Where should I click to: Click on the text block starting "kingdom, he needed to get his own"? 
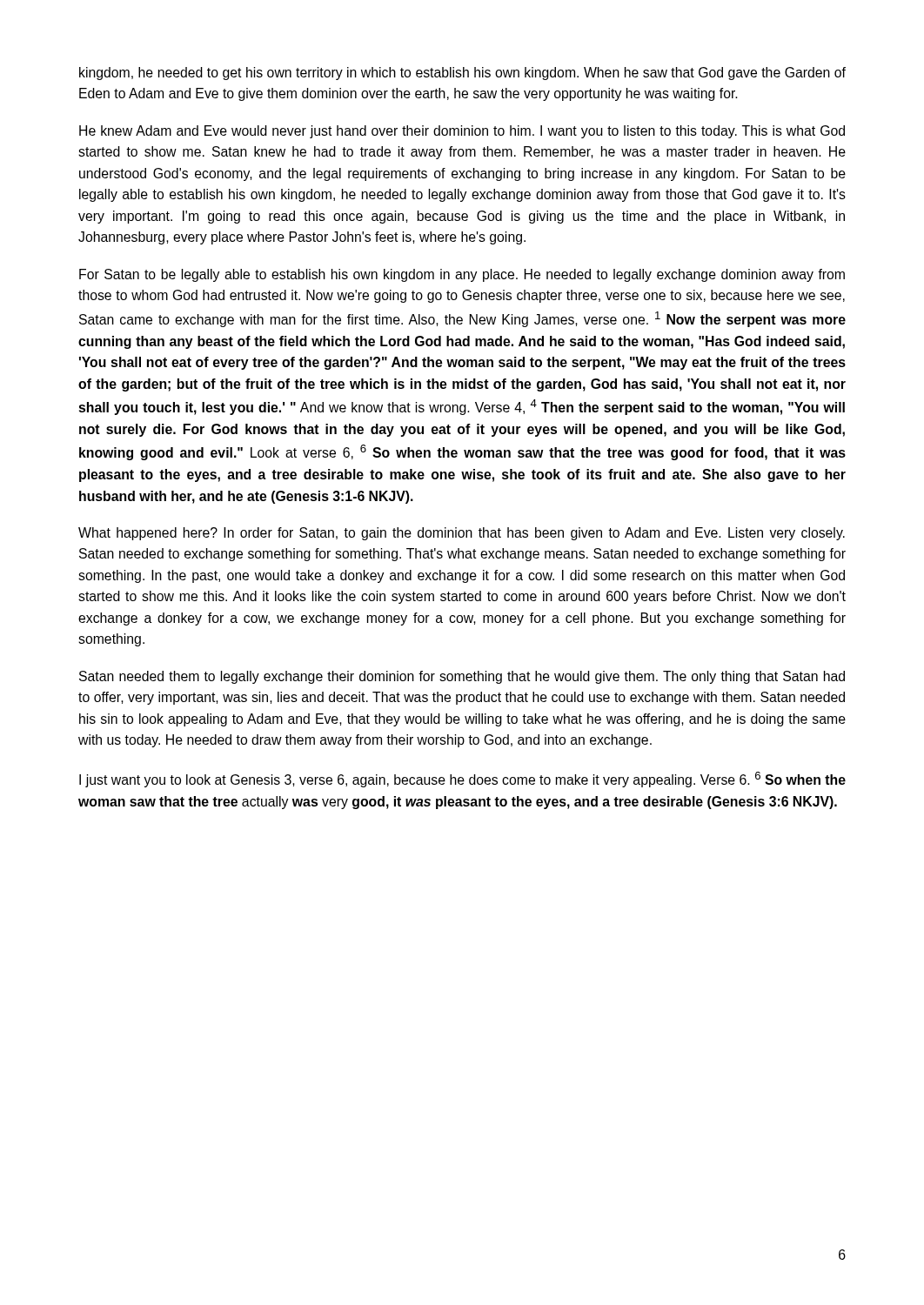click(462, 83)
